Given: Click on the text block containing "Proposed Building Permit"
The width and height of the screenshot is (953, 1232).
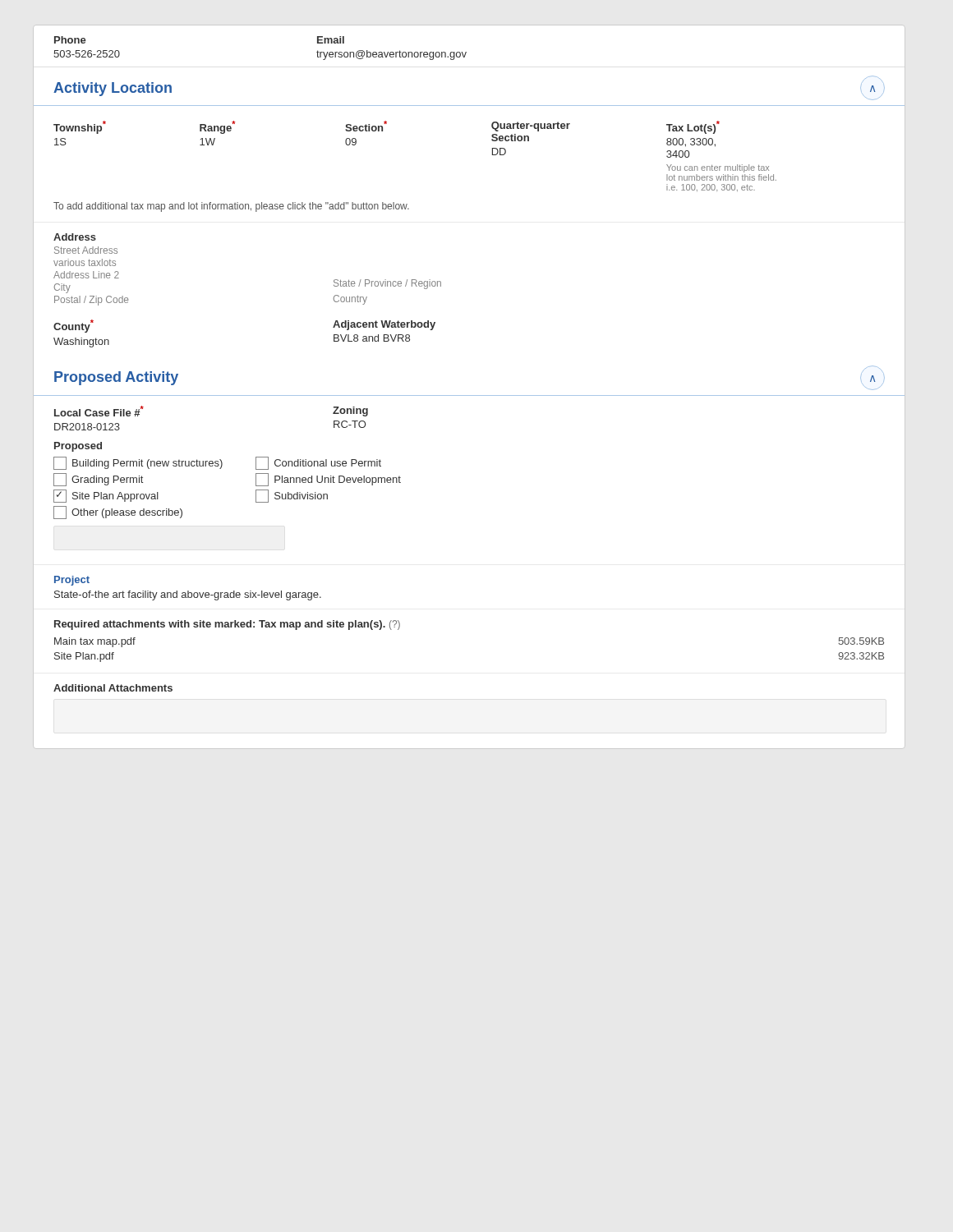Looking at the screenshot, I should 78,447.
